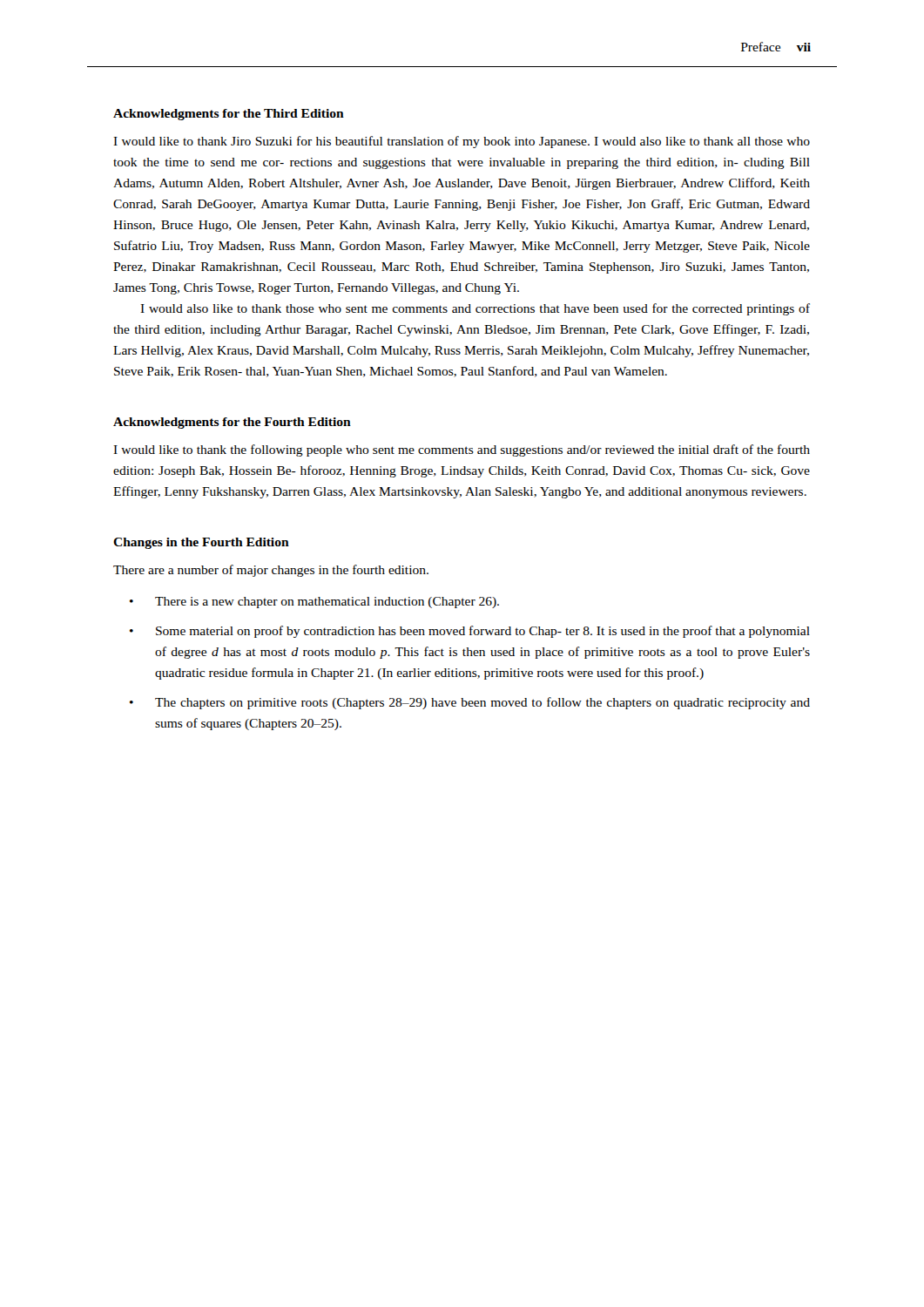Click on the section header containing "Acknowledgments for the Fourth Edition"
Screen dimensions: 1307x924
232,421
